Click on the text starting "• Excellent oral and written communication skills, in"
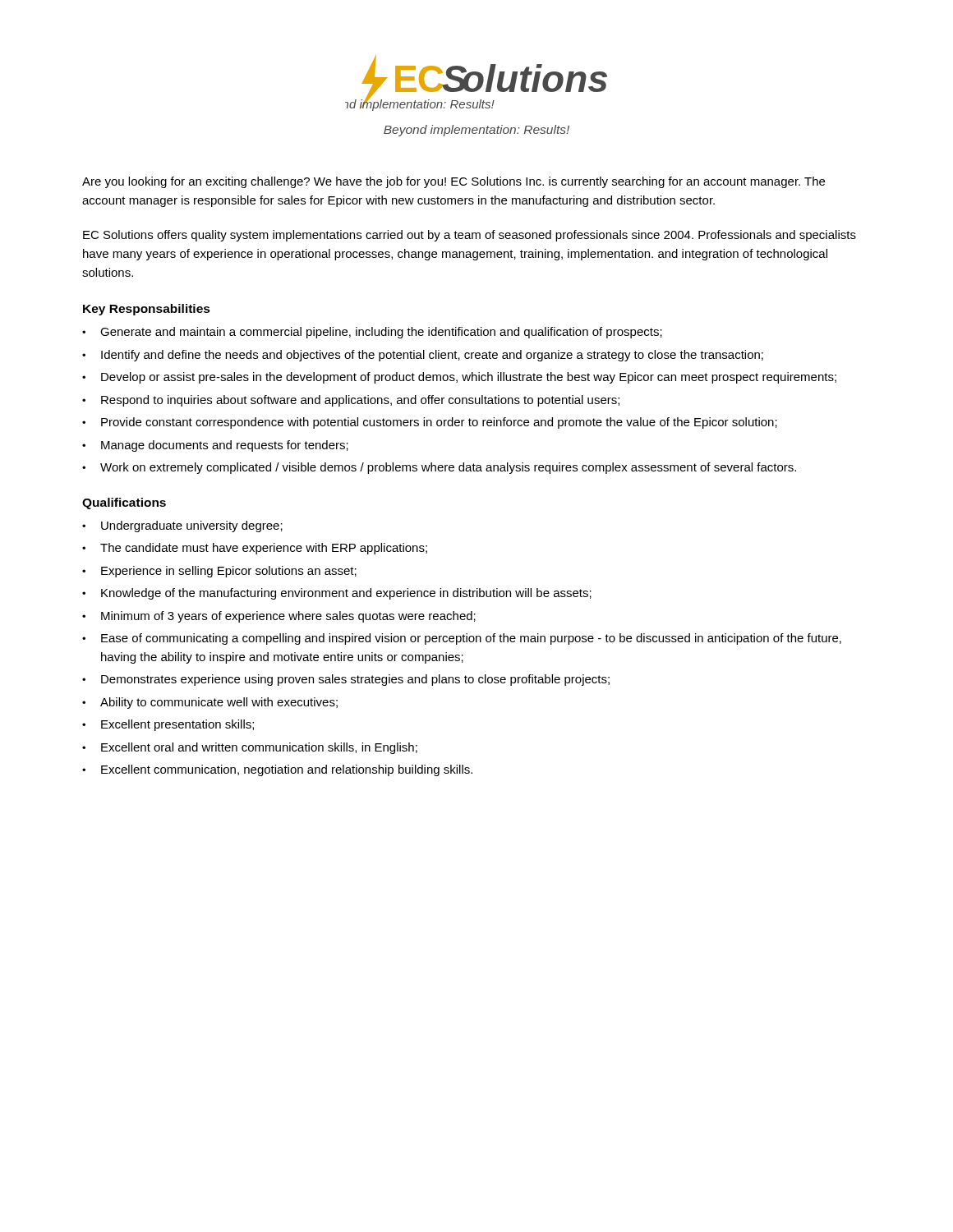Screen dimensions: 1232x953 [250, 748]
